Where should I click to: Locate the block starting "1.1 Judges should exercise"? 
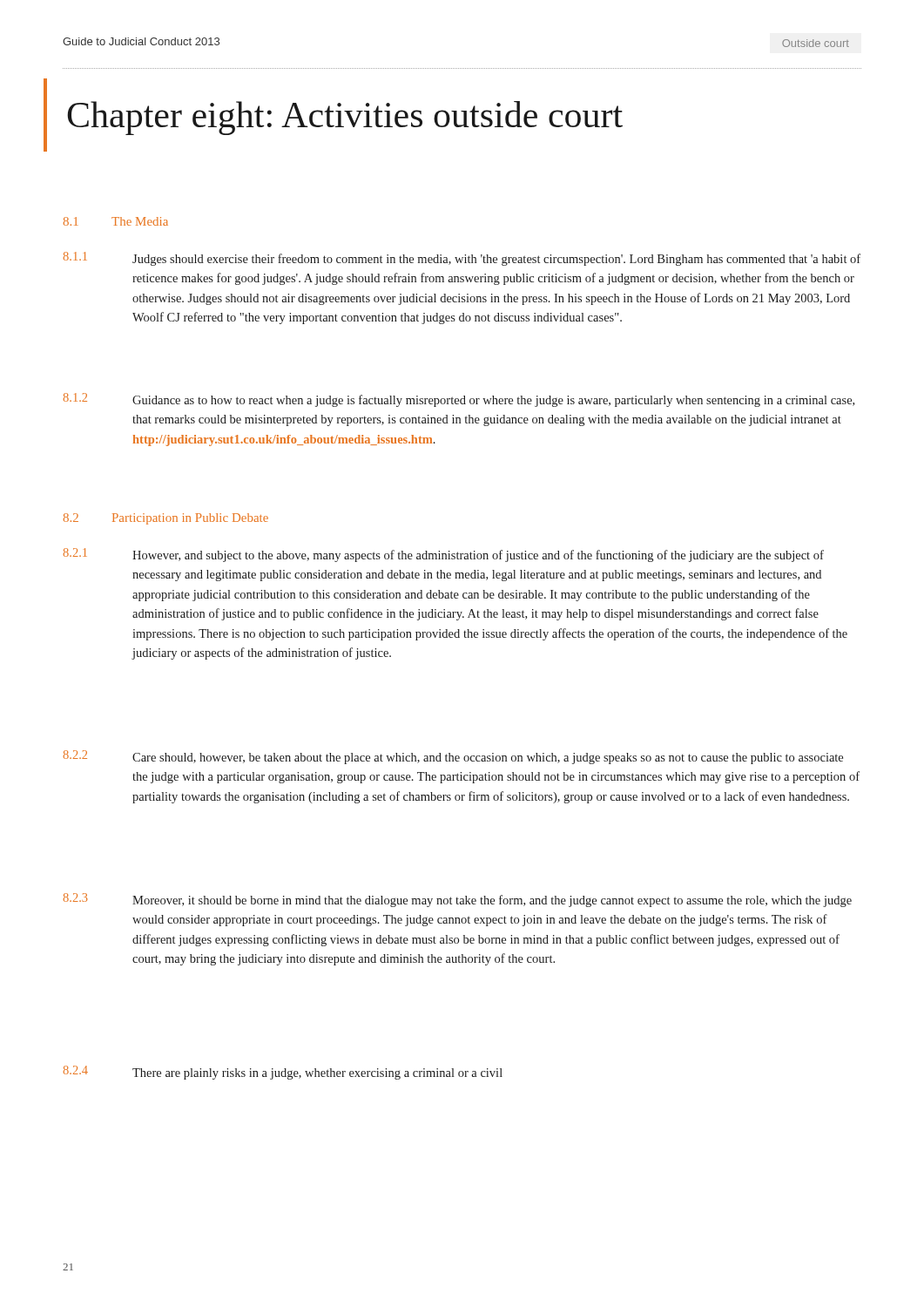(462, 288)
